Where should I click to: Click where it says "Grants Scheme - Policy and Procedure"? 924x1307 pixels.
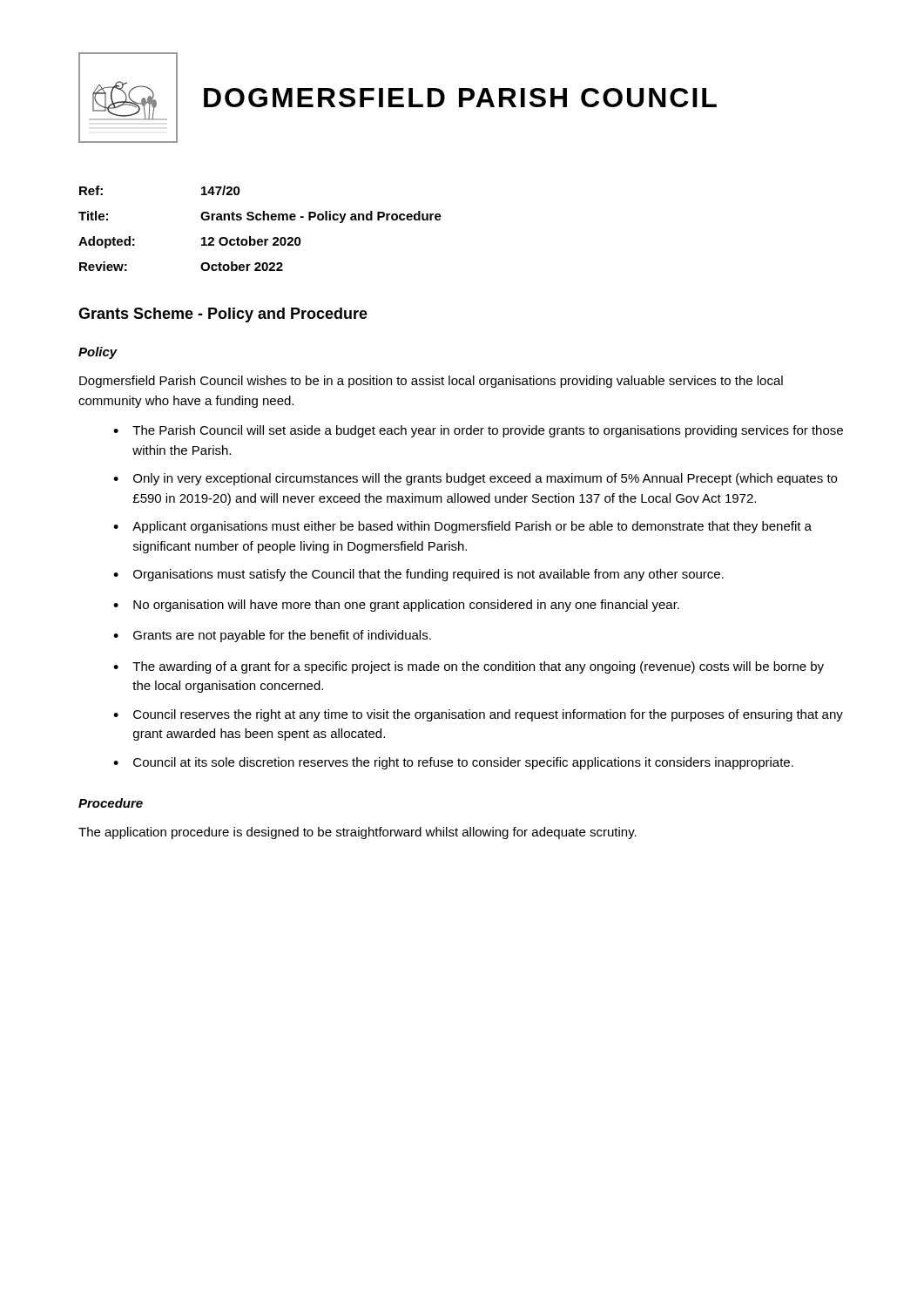pos(223,314)
